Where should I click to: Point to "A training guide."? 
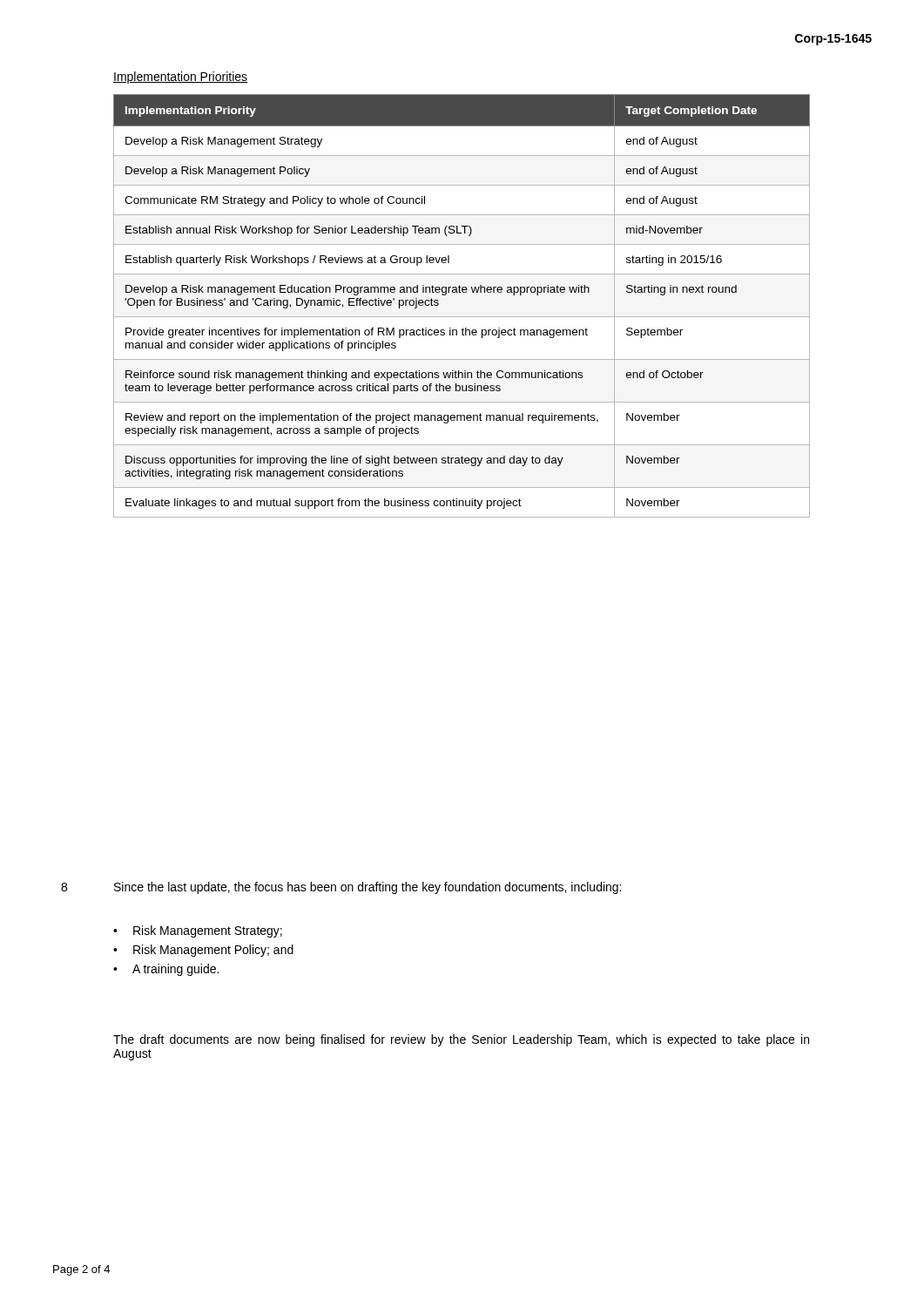176,969
